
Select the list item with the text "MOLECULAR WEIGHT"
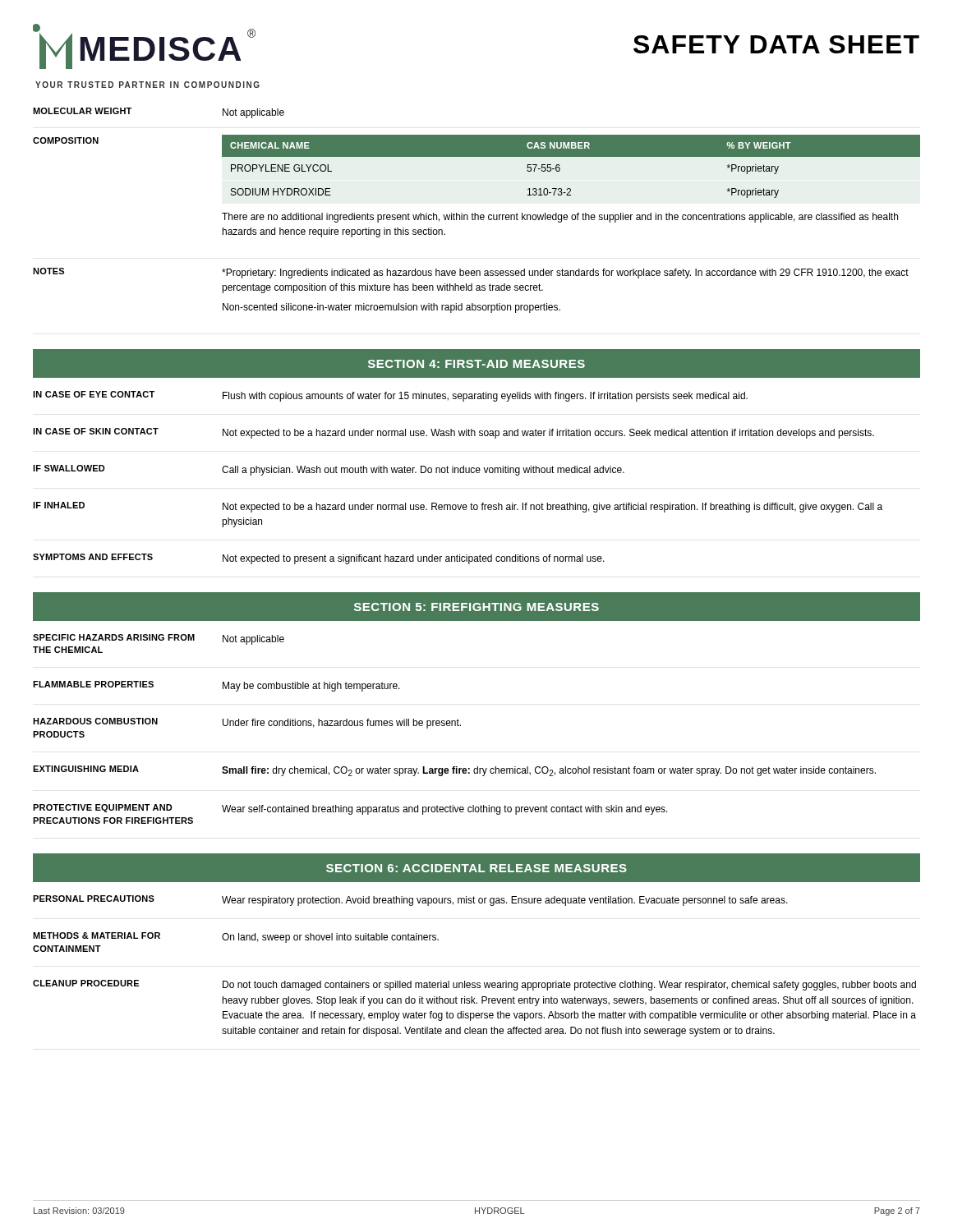(x=82, y=111)
